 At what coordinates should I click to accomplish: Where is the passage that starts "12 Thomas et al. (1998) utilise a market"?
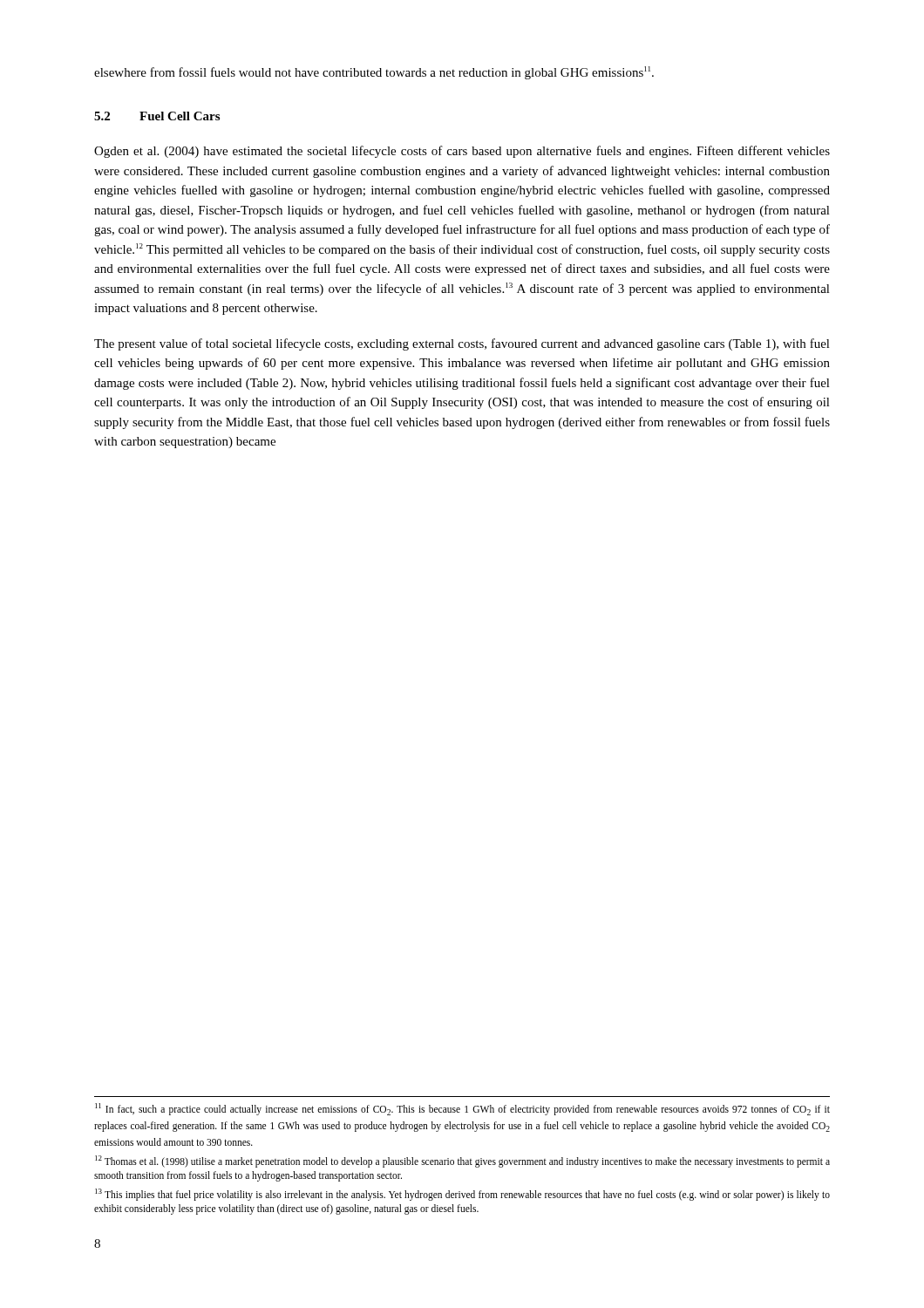click(462, 1167)
